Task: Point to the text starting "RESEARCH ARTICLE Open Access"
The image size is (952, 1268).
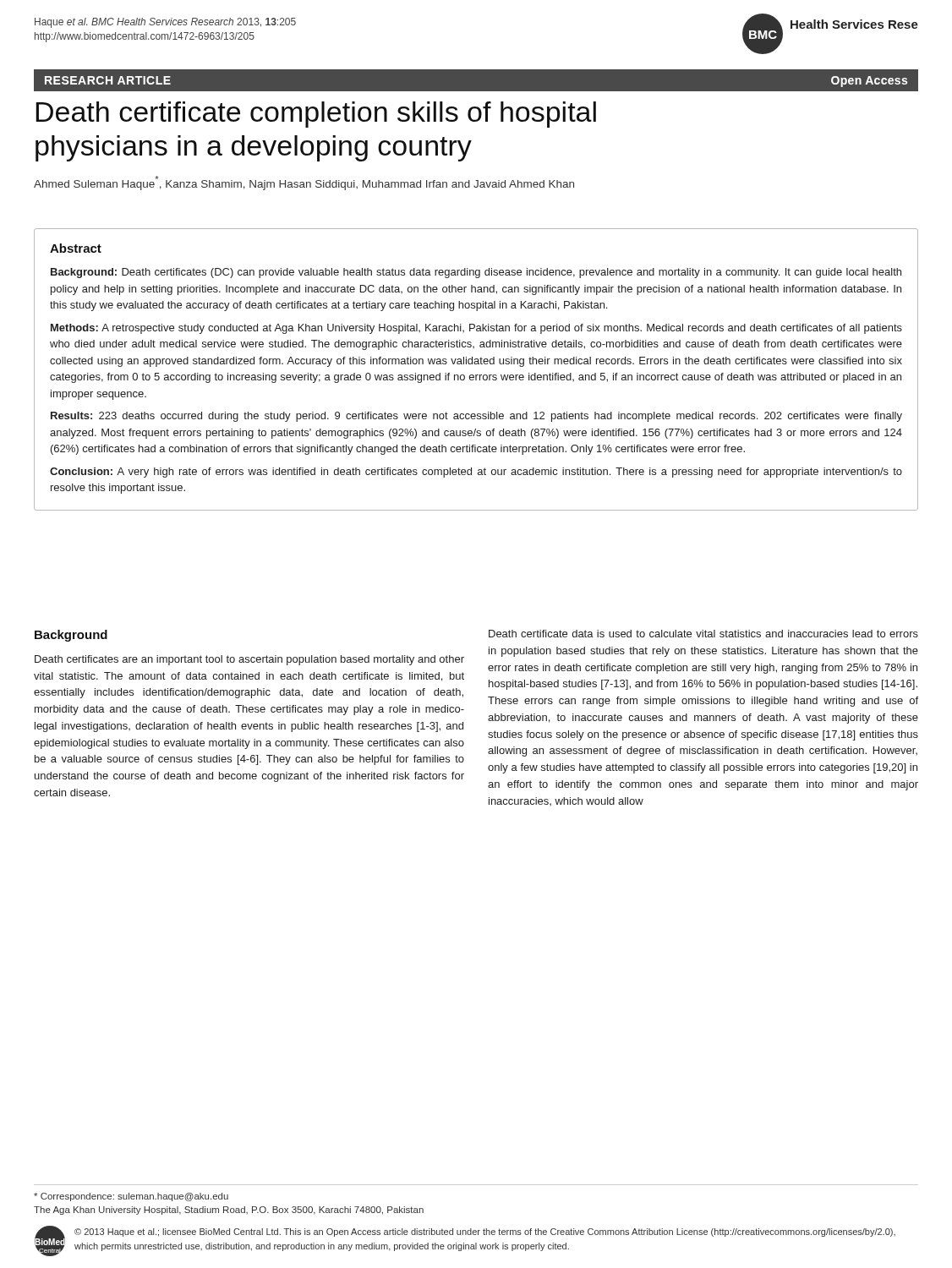Action: pos(476,80)
